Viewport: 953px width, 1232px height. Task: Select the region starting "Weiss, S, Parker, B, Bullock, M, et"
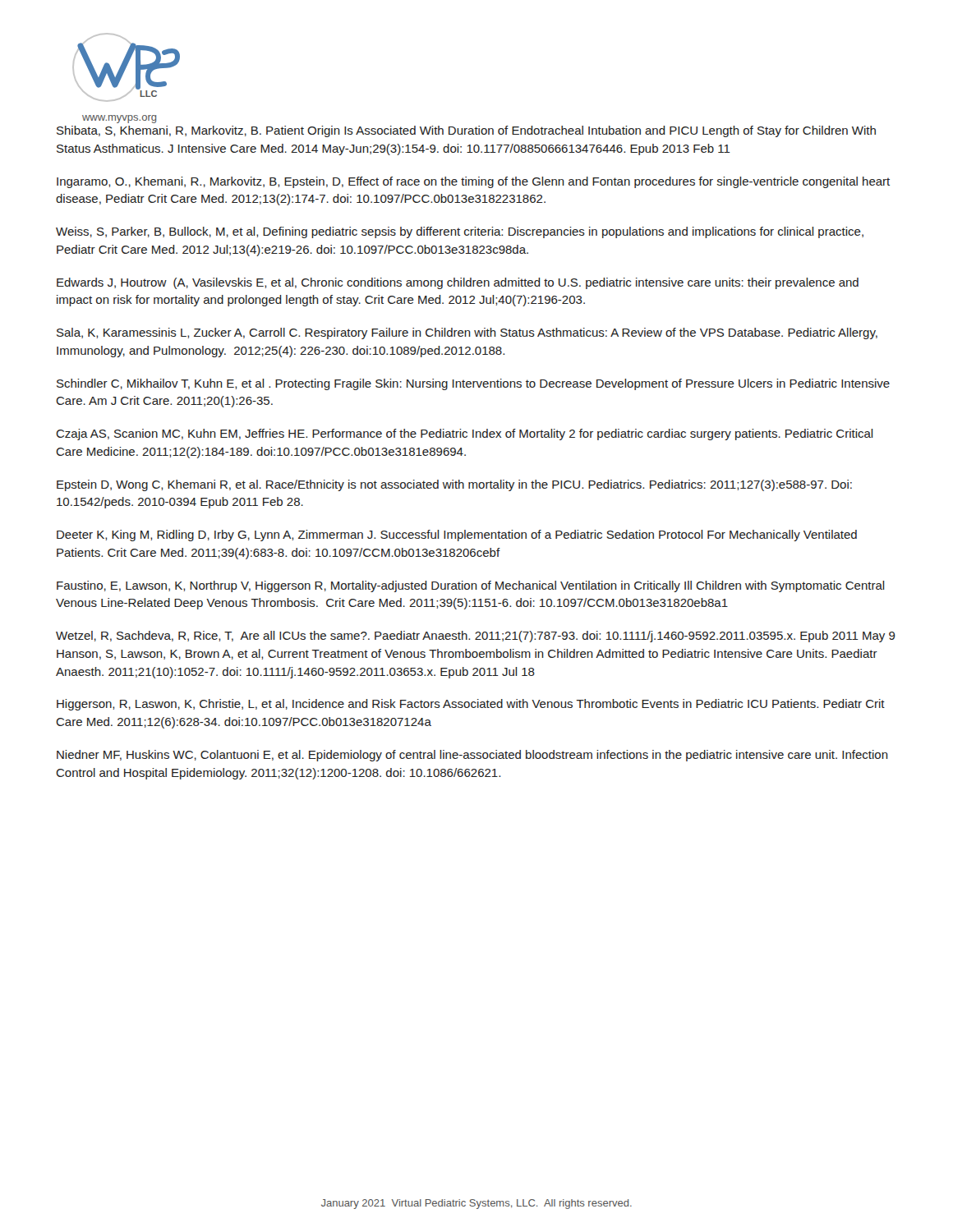(460, 240)
